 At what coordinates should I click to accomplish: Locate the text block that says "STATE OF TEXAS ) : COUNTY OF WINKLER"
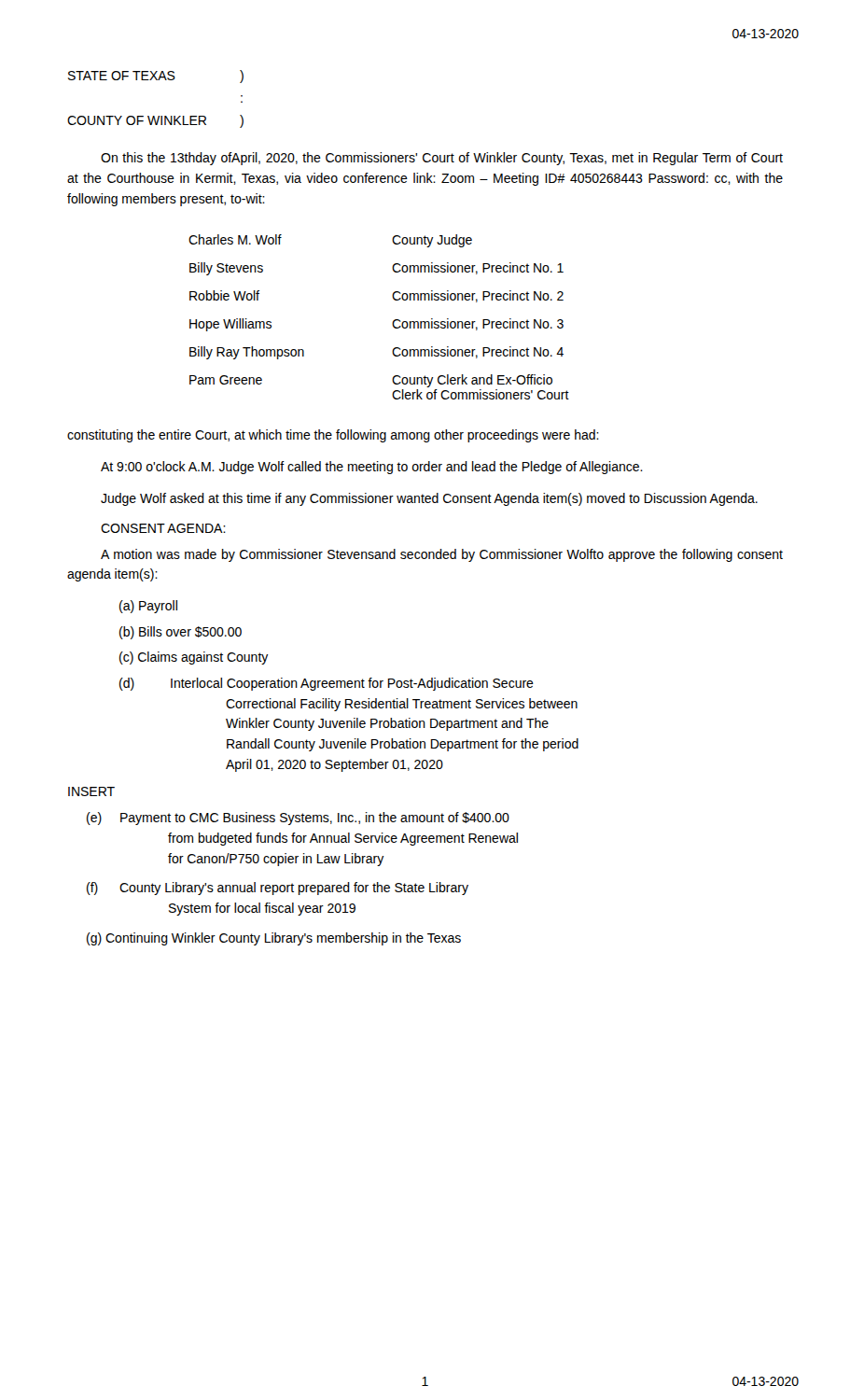point(156,77)
